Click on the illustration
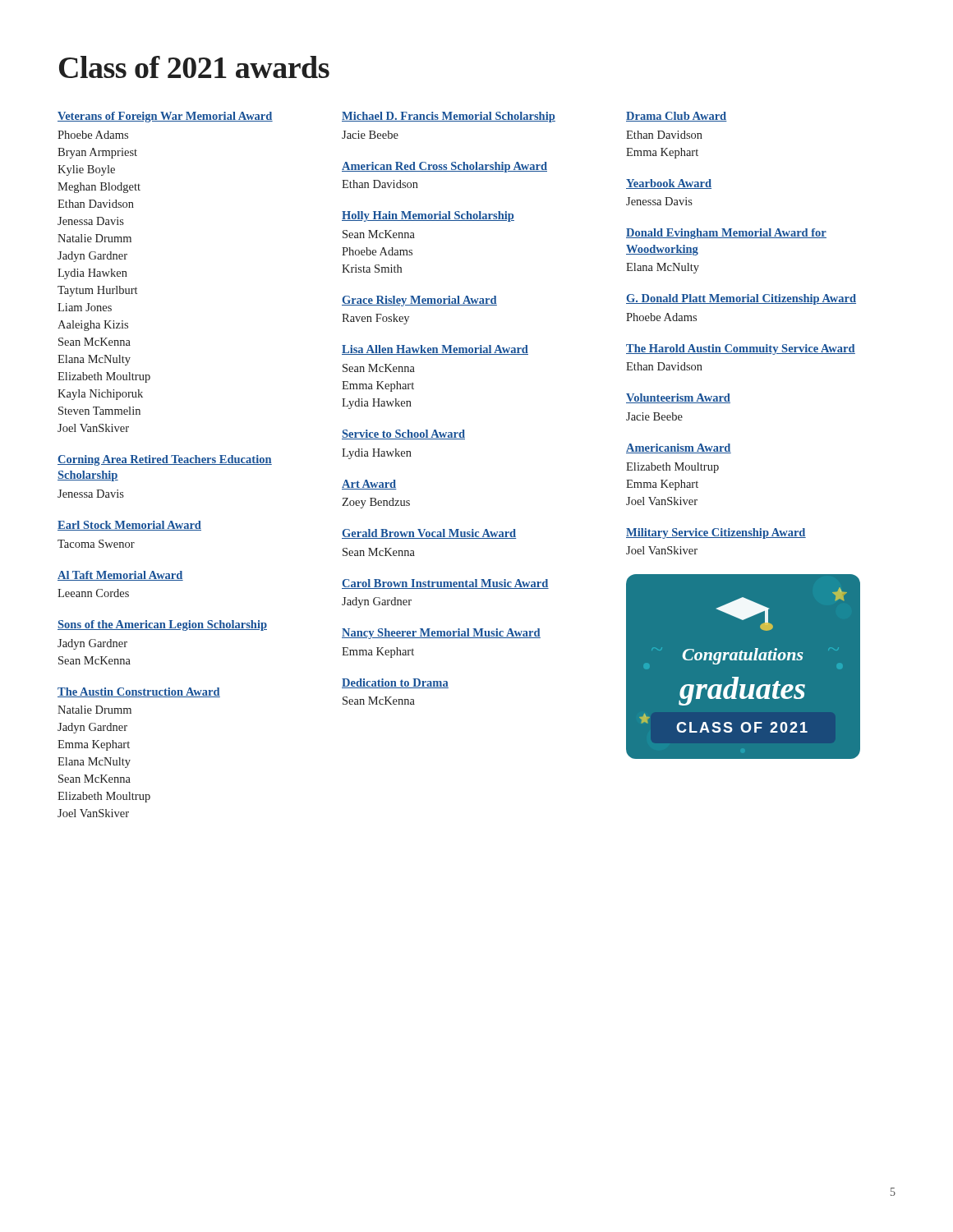 pyautogui.click(x=761, y=668)
